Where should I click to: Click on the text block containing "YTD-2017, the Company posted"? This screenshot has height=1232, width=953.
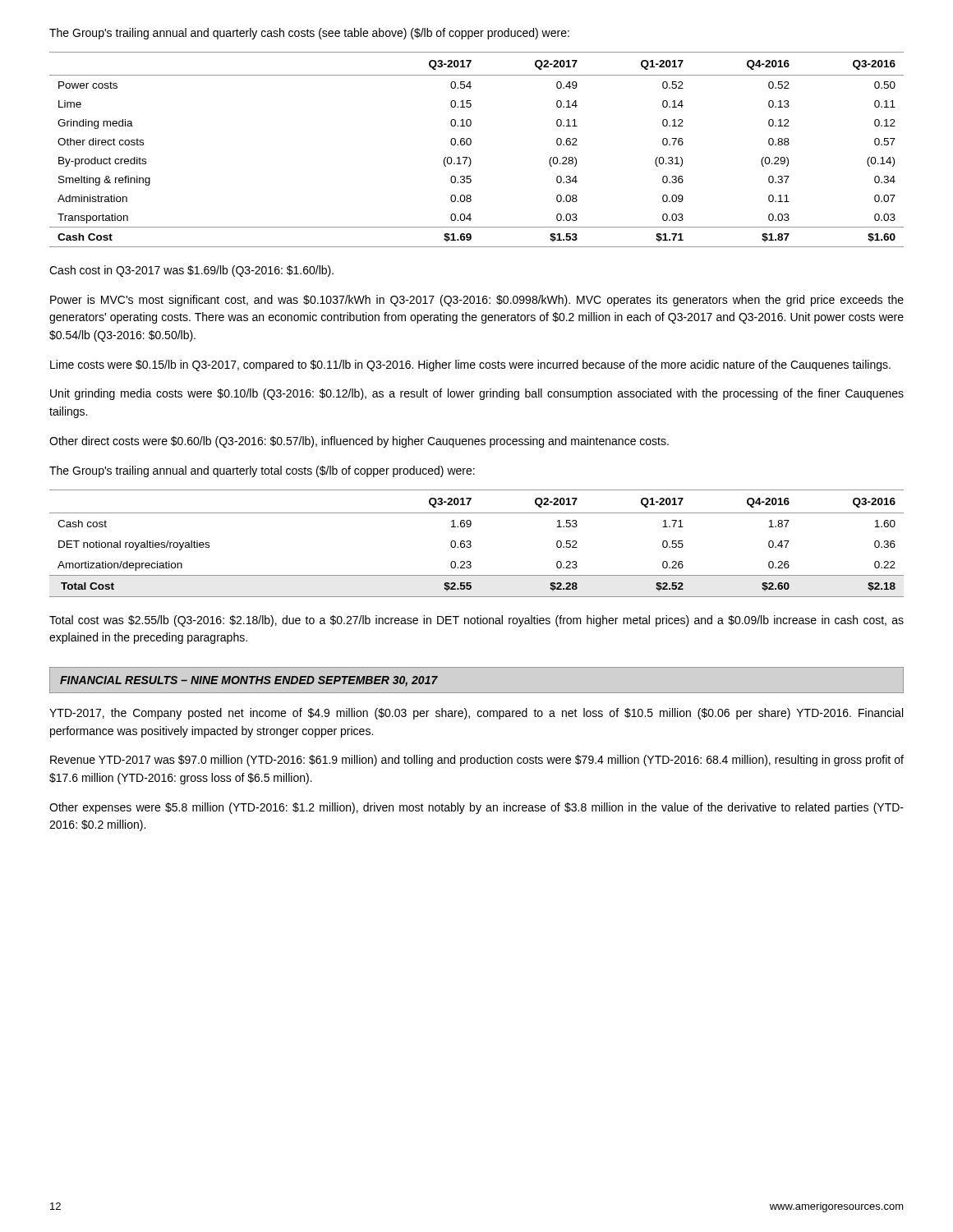coord(476,722)
